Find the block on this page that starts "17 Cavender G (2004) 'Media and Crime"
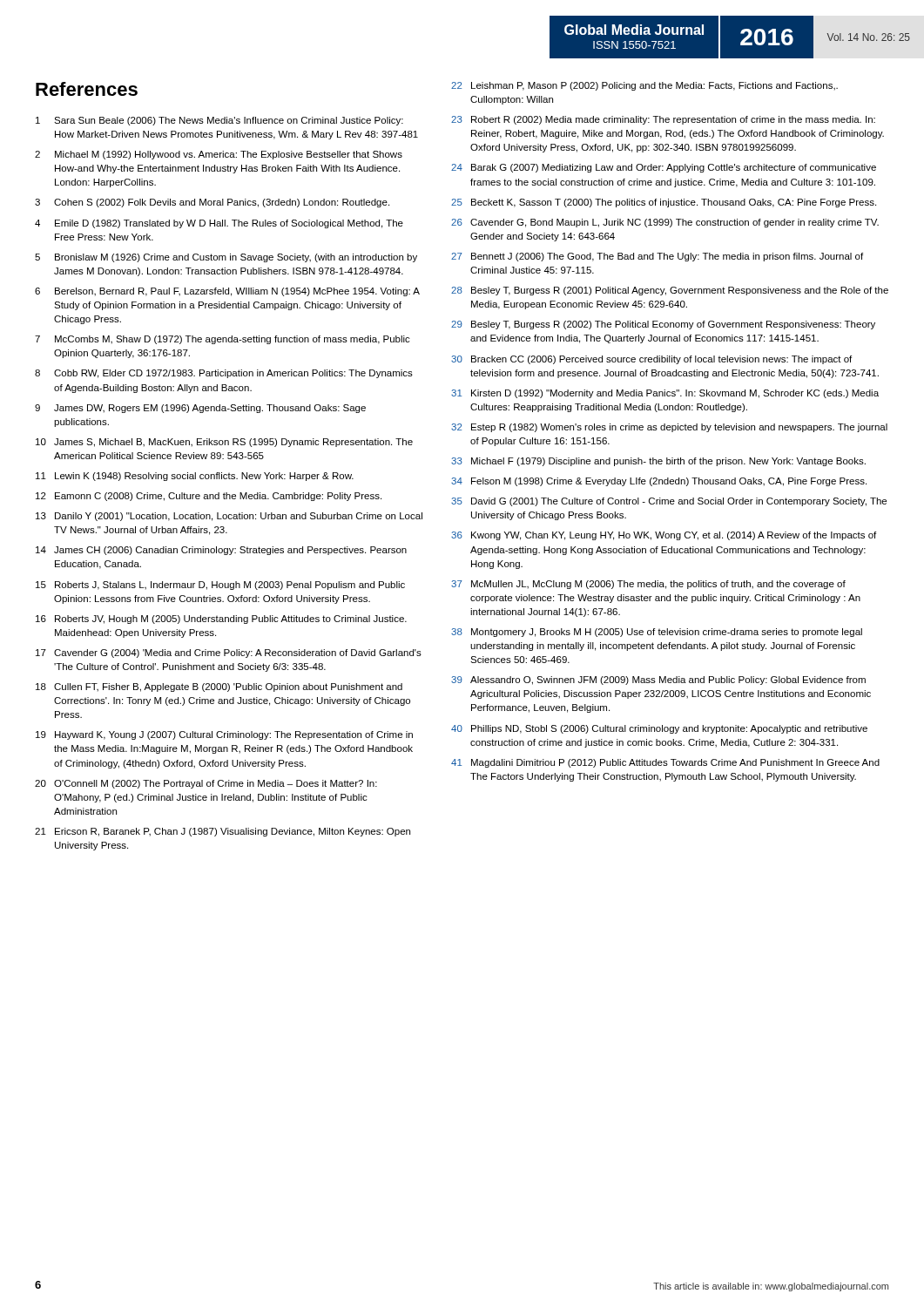 pos(229,660)
